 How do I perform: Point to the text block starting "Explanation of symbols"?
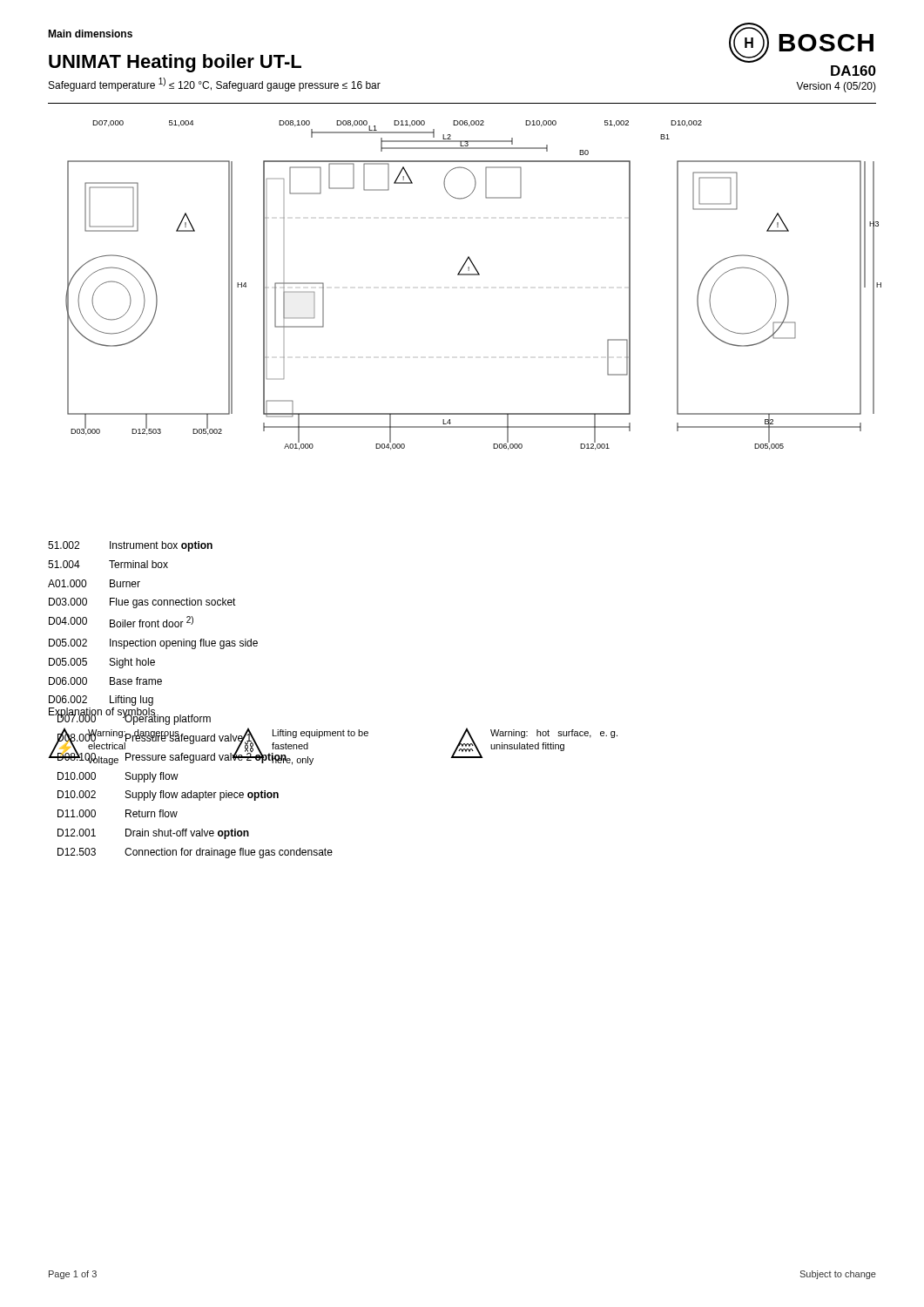[x=102, y=712]
